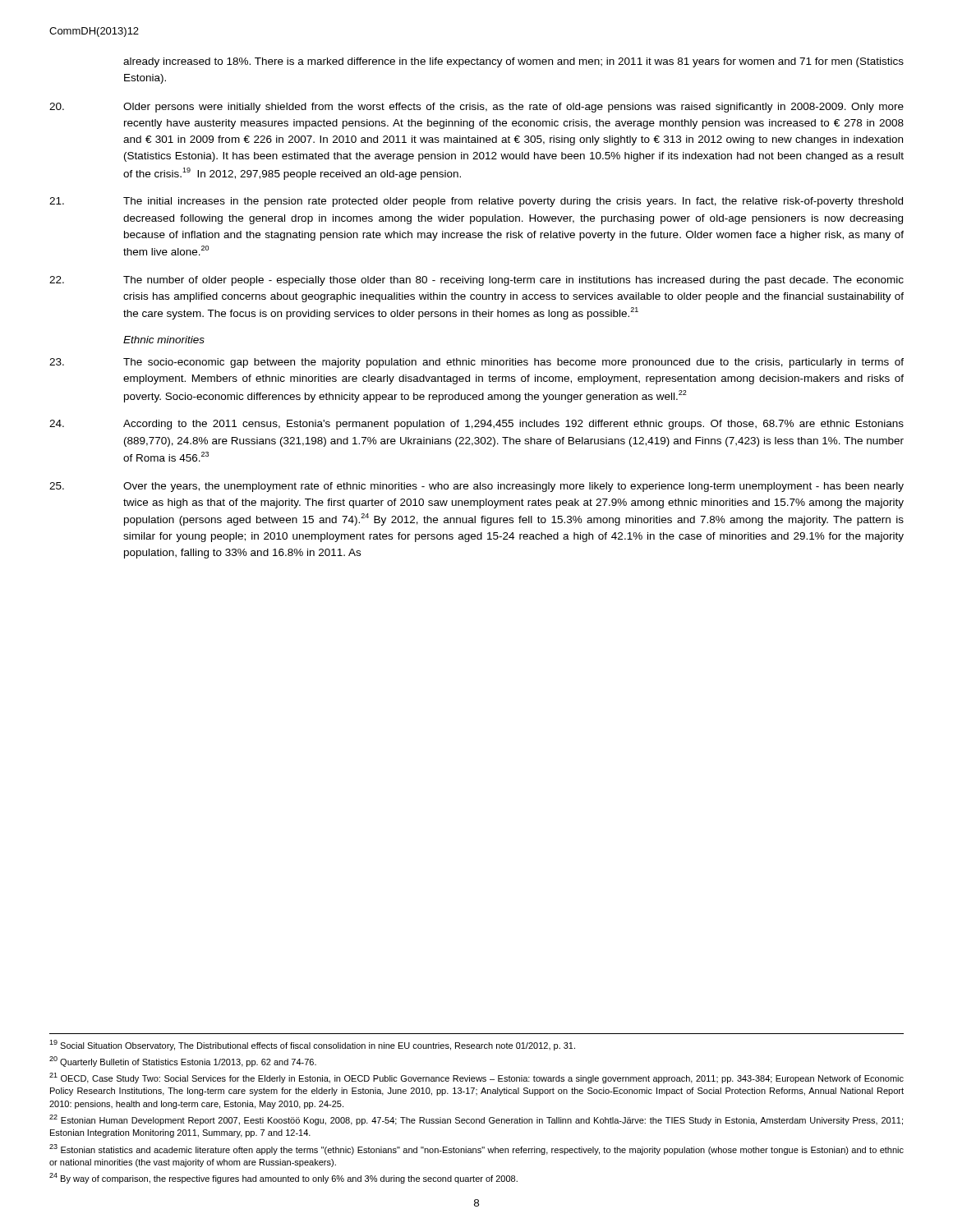This screenshot has width=953, height=1232.
Task: Click on the footnote with the text "19 Social Situation Observatory, The Distributional"
Action: (313, 1044)
